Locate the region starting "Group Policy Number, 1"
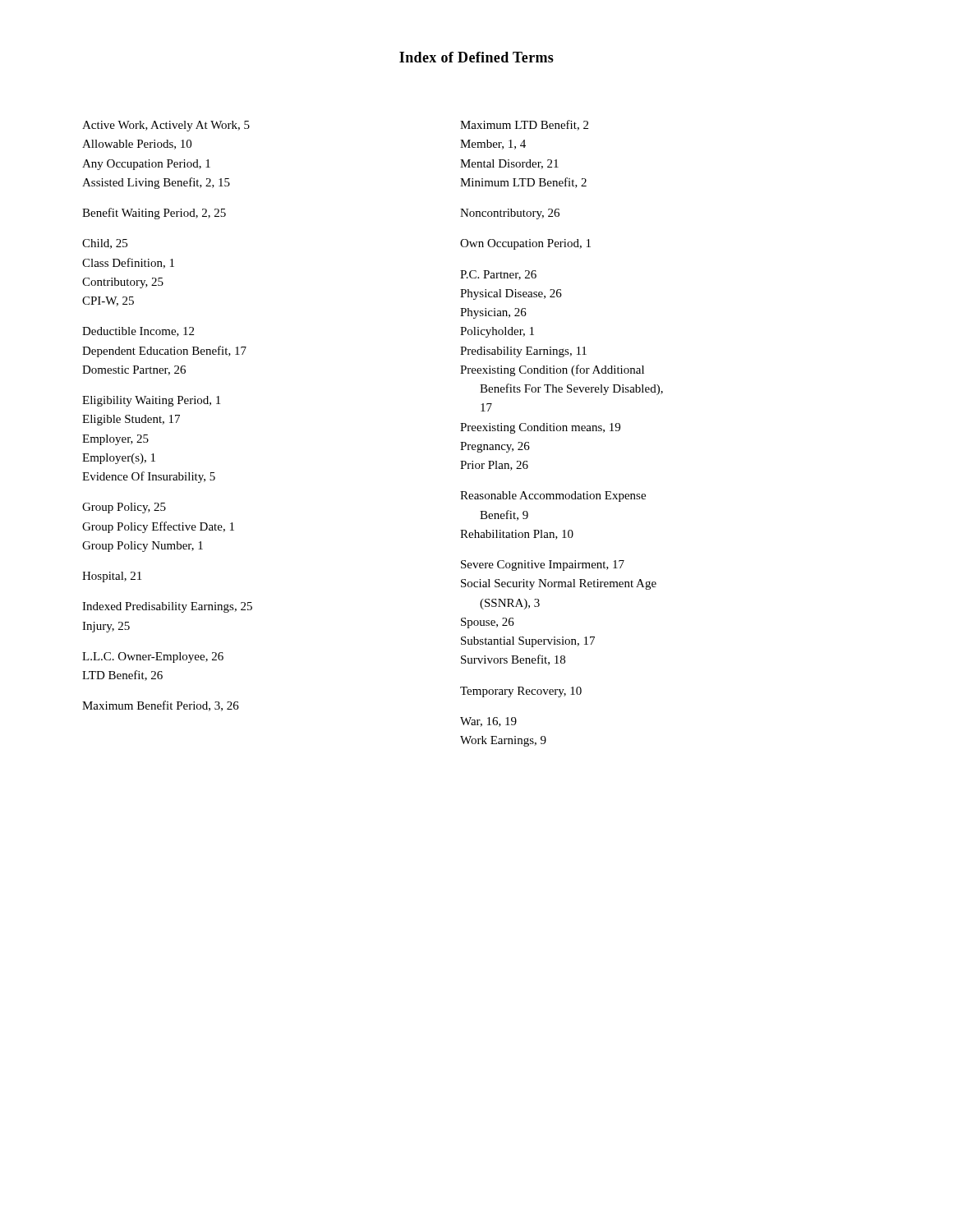 click(143, 545)
